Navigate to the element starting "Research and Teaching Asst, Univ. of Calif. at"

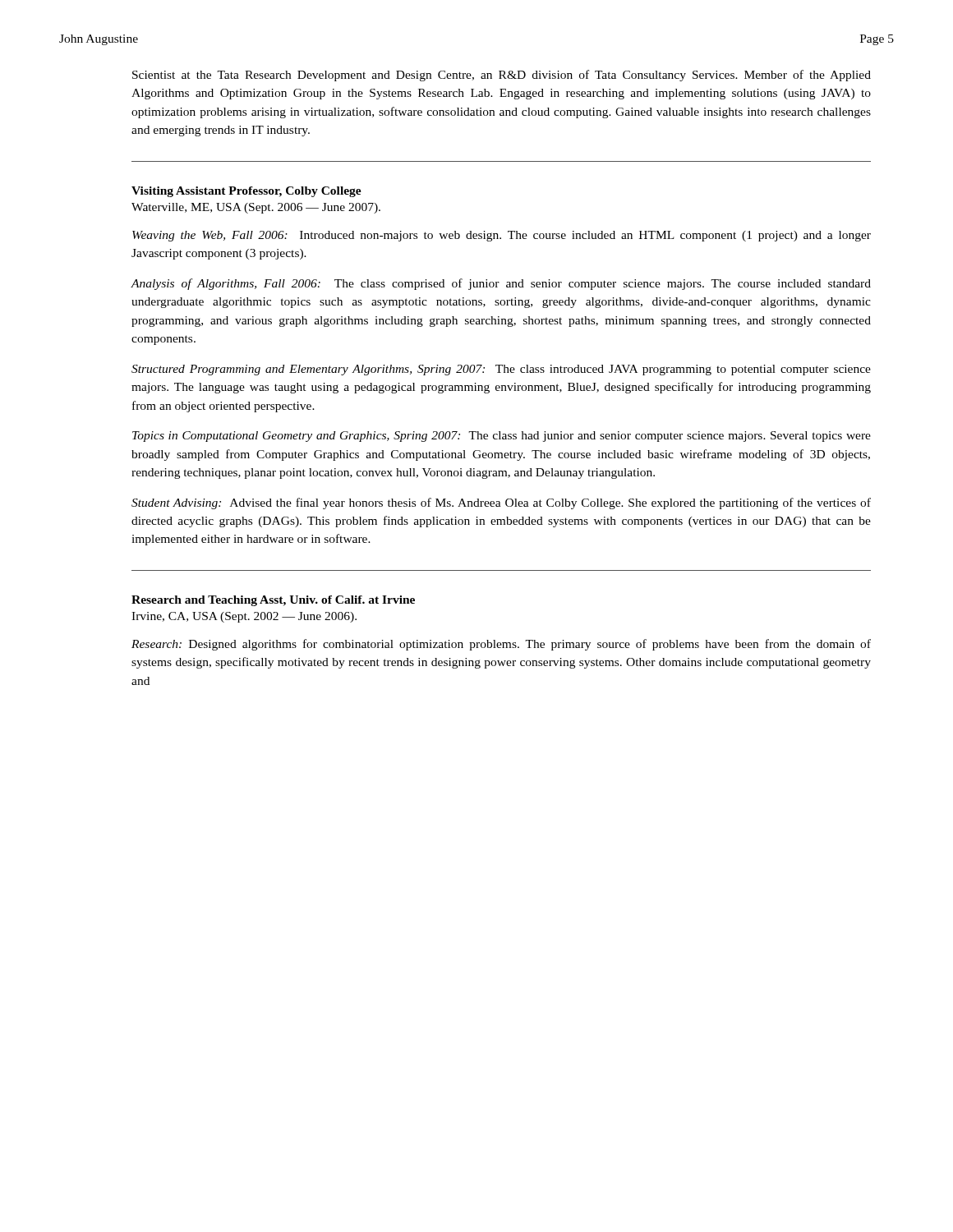coord(273,599)
